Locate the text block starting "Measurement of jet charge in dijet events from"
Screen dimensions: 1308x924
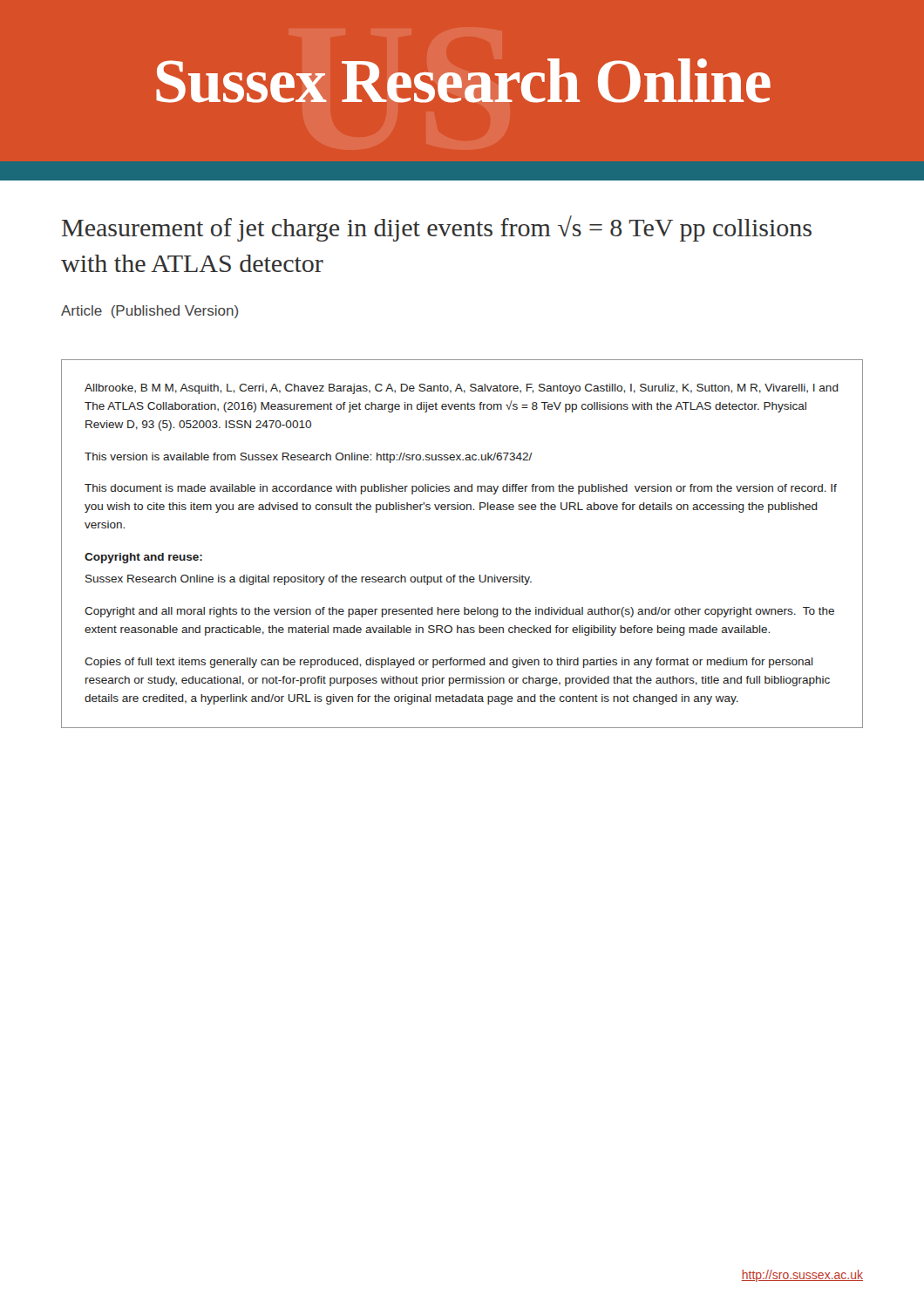(437, 245)
